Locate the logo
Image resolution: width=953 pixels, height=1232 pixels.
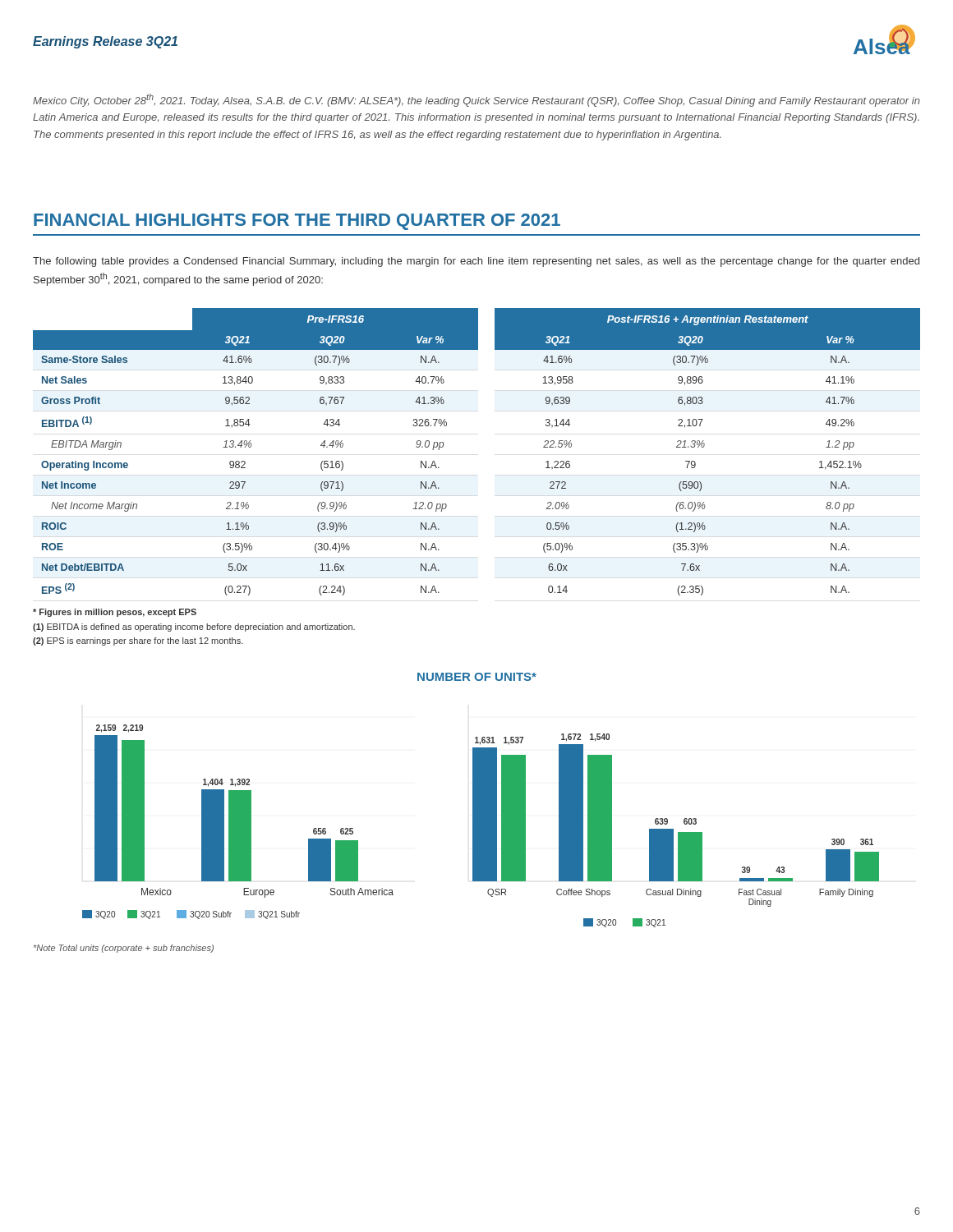(x=875, y=49)
